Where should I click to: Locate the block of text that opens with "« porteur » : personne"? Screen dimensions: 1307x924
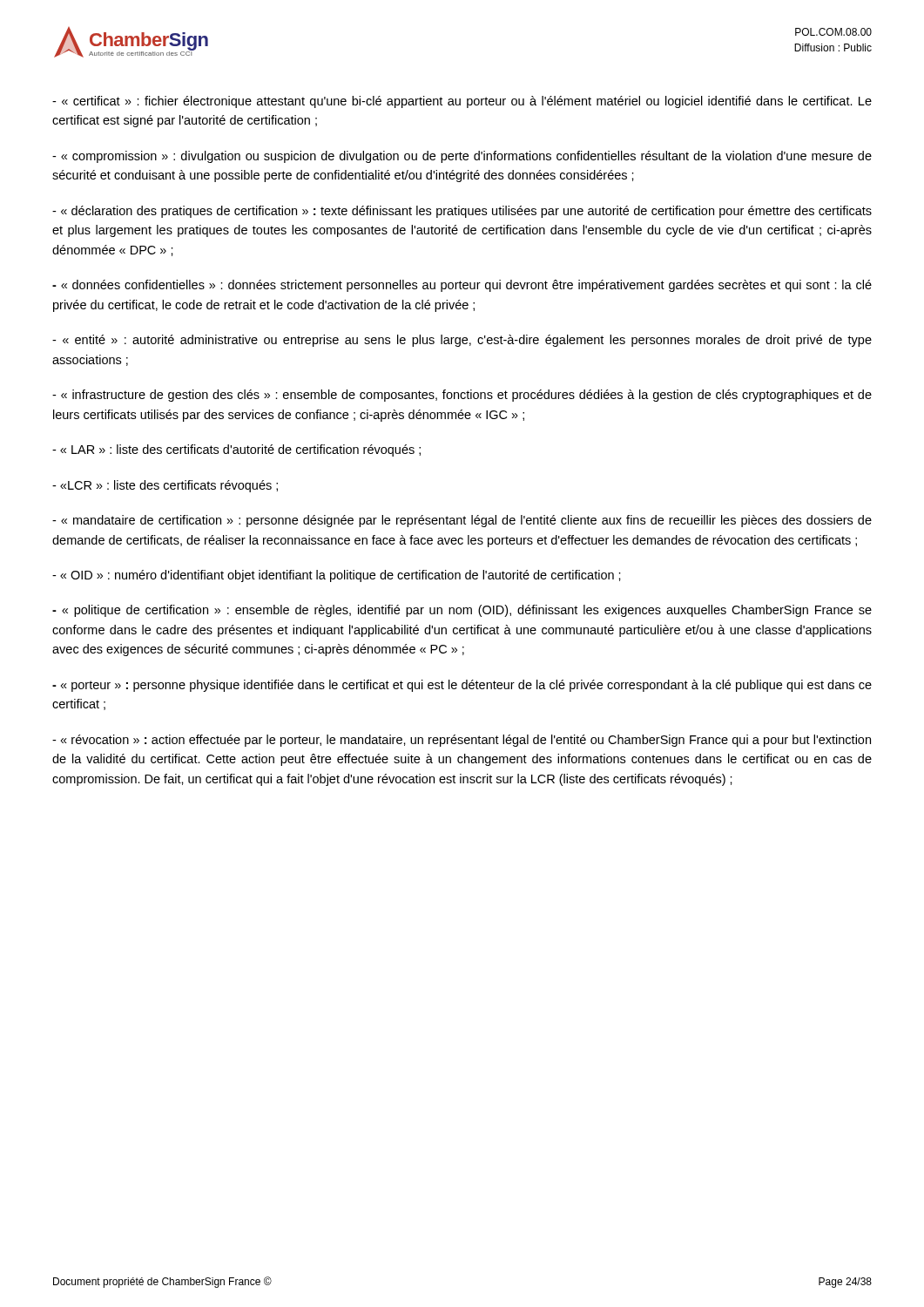coord(462,695)
